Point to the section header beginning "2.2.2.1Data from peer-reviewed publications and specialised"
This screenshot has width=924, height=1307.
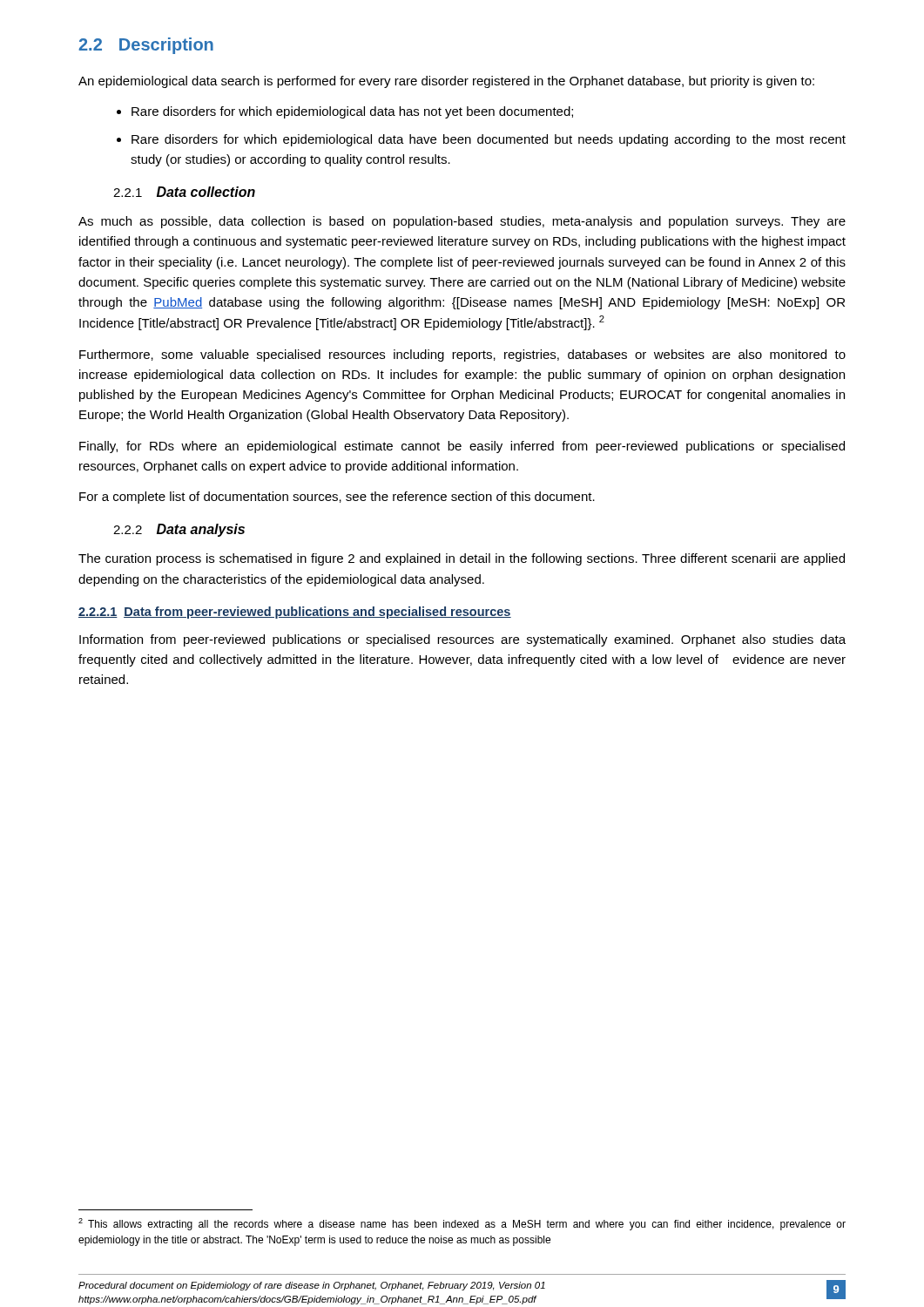[462, 611]
